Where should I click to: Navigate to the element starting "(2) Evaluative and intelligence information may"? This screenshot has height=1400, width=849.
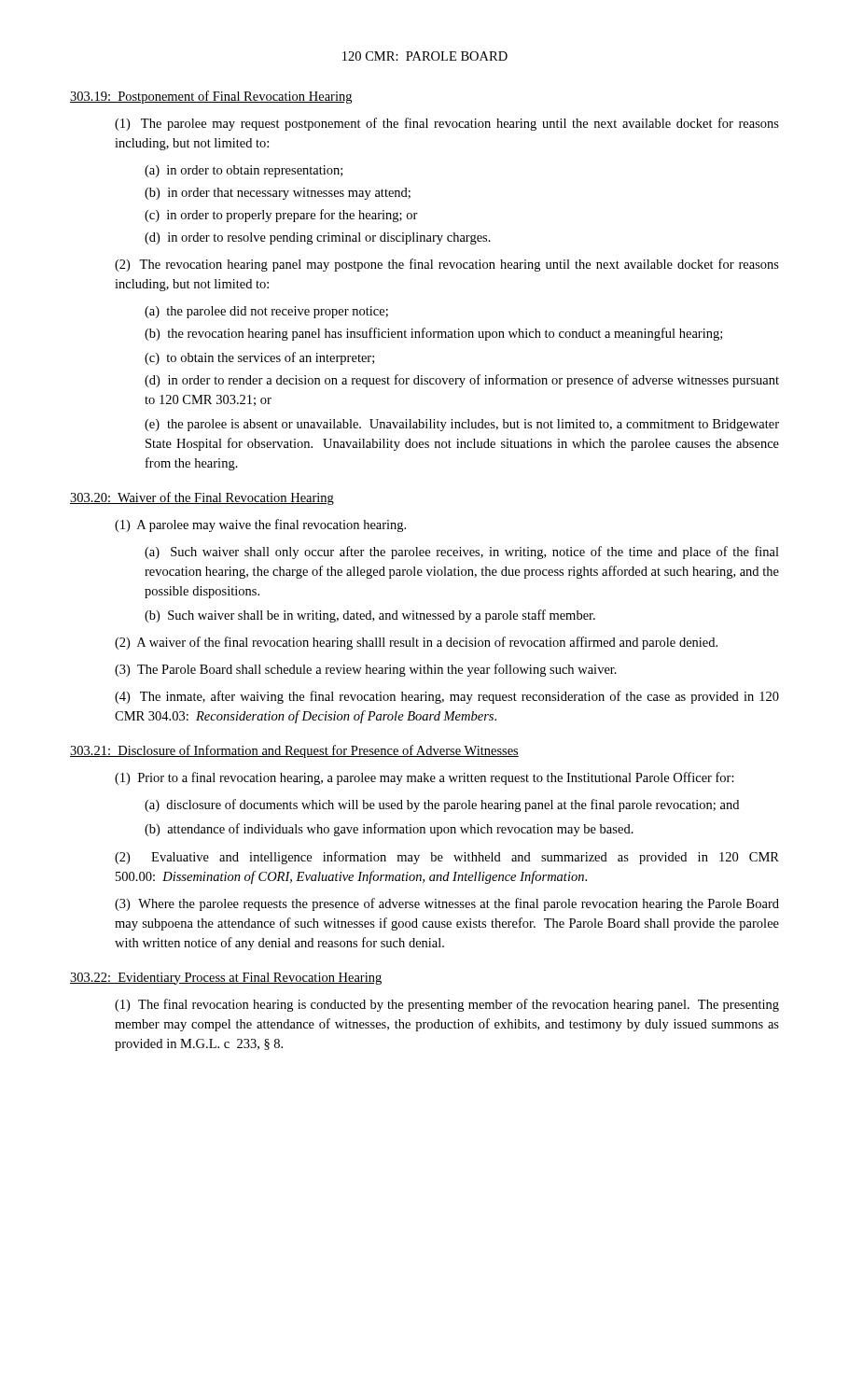(x=447, y=866)
